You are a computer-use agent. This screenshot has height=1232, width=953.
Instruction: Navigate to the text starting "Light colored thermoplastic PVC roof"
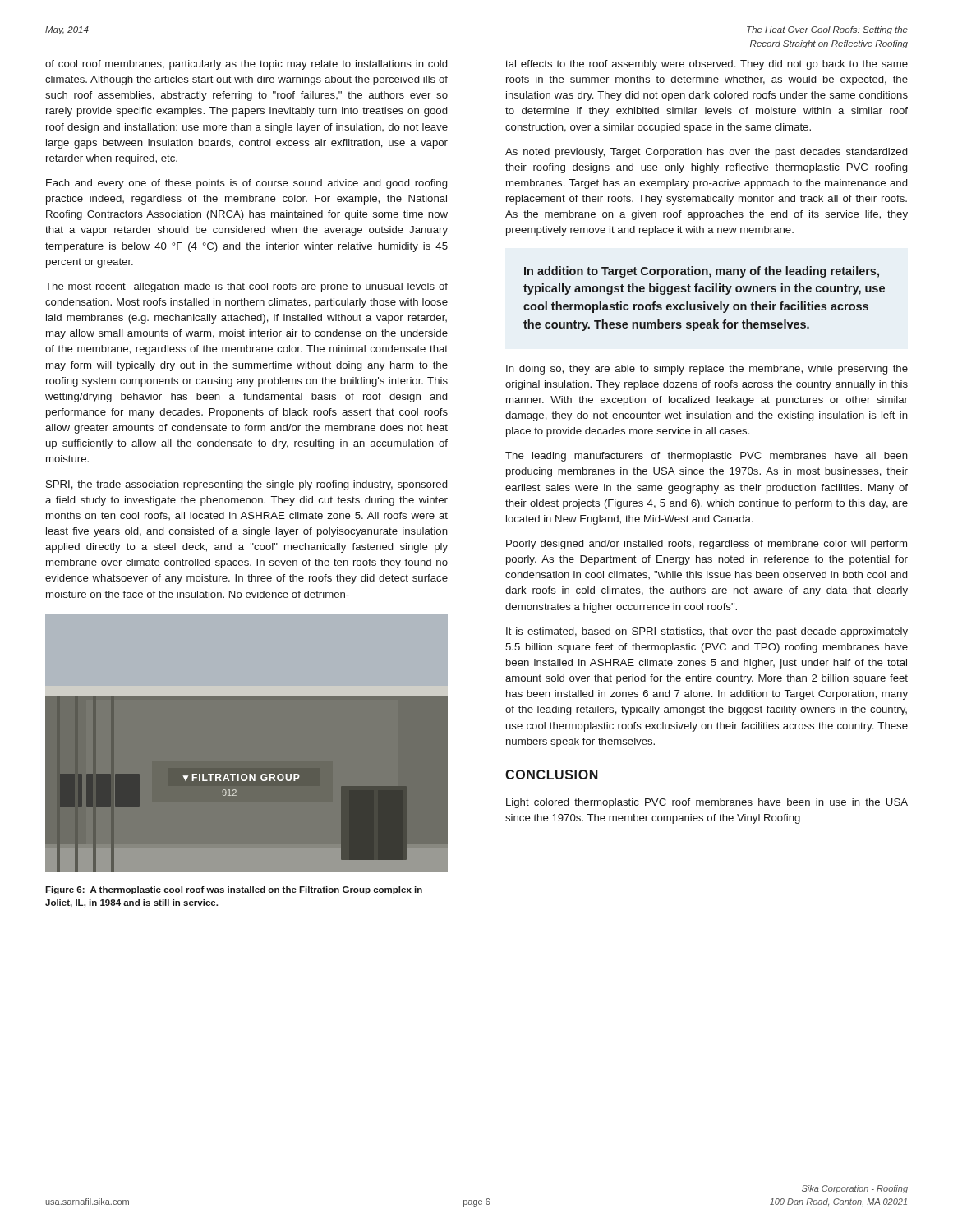click(707, 810)
